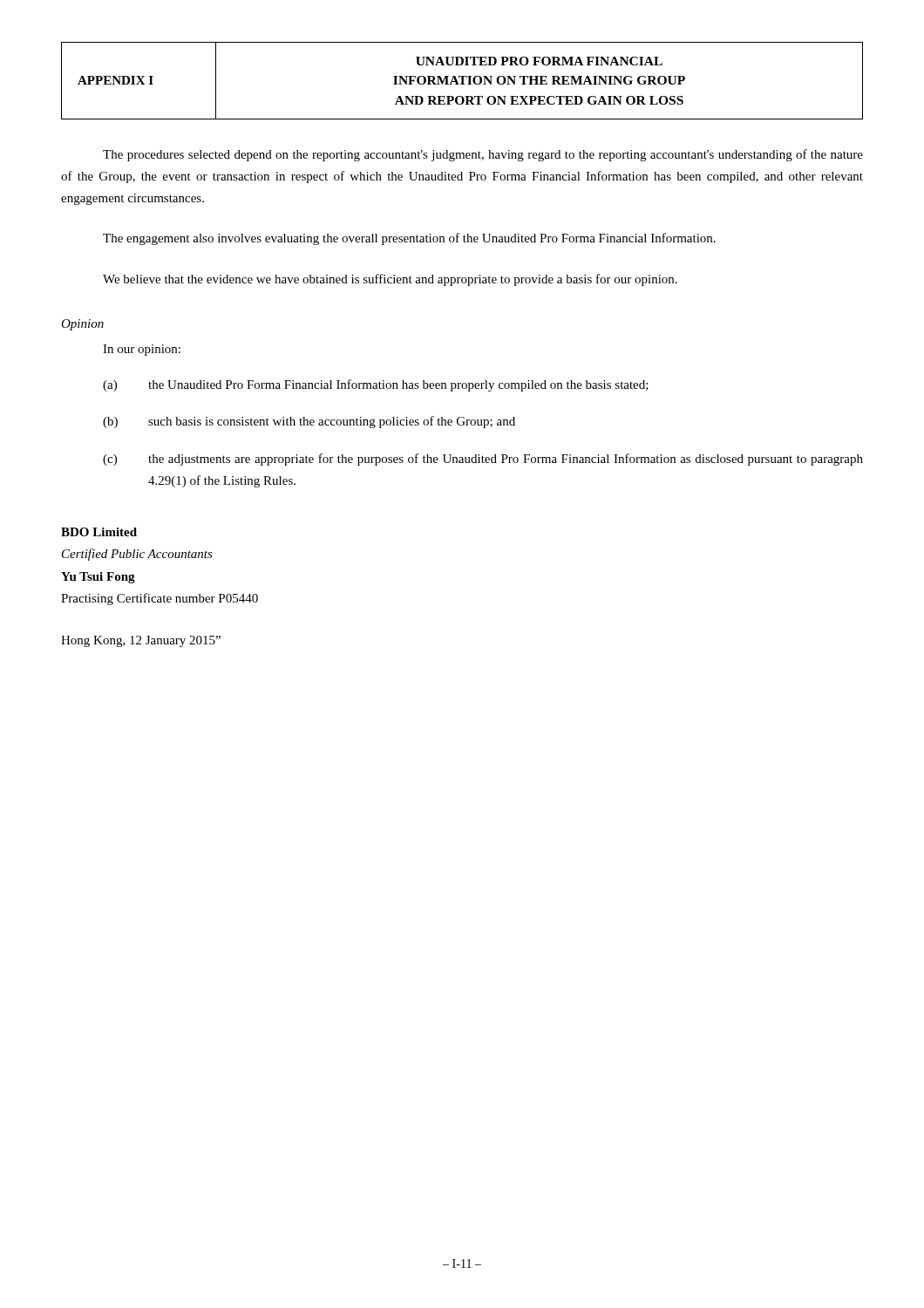
Task: Locate the list item with the text "(b) such basis is consistent with the"
Action: coord(483,422)
